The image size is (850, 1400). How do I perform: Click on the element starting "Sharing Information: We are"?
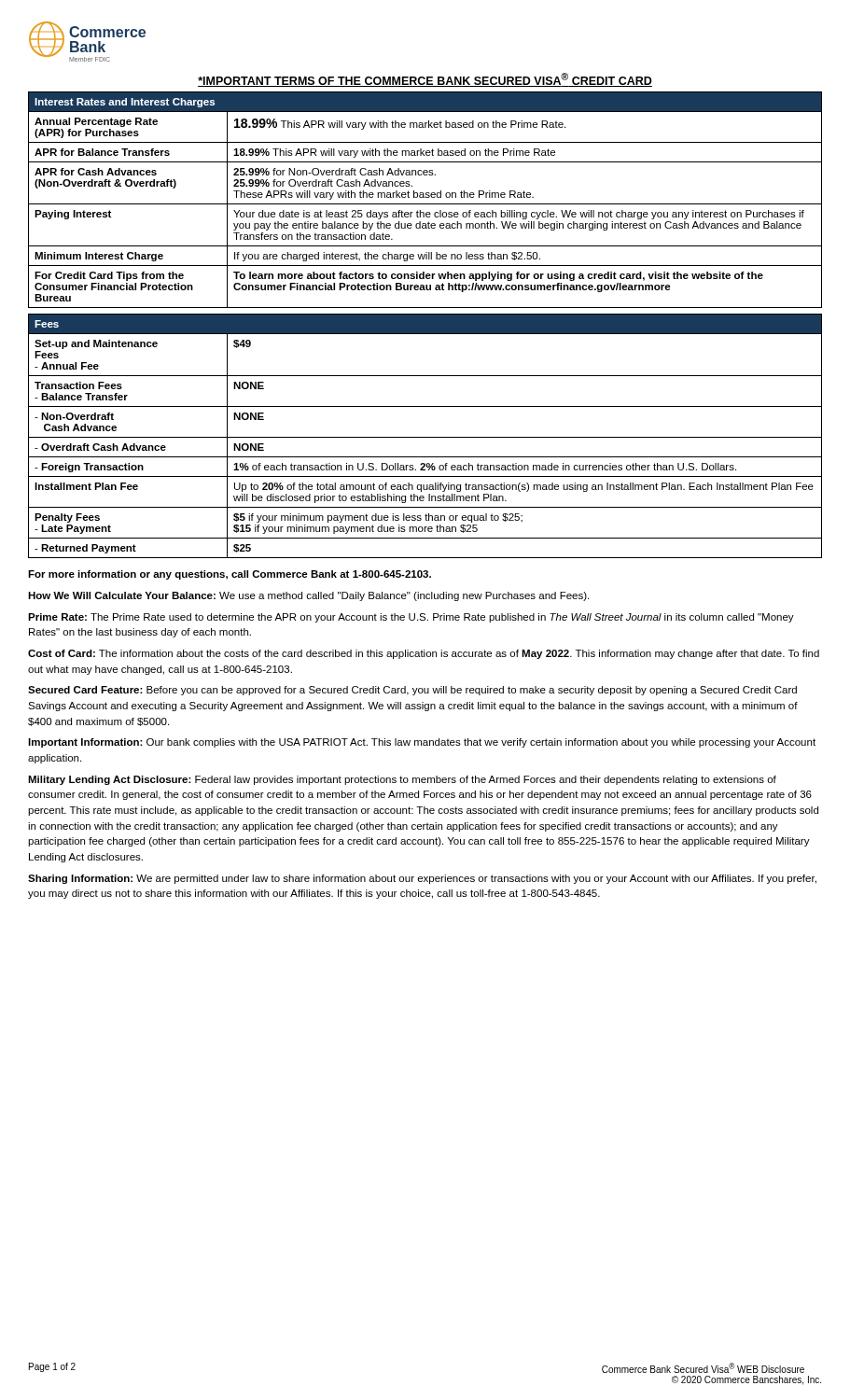[423, 886]
